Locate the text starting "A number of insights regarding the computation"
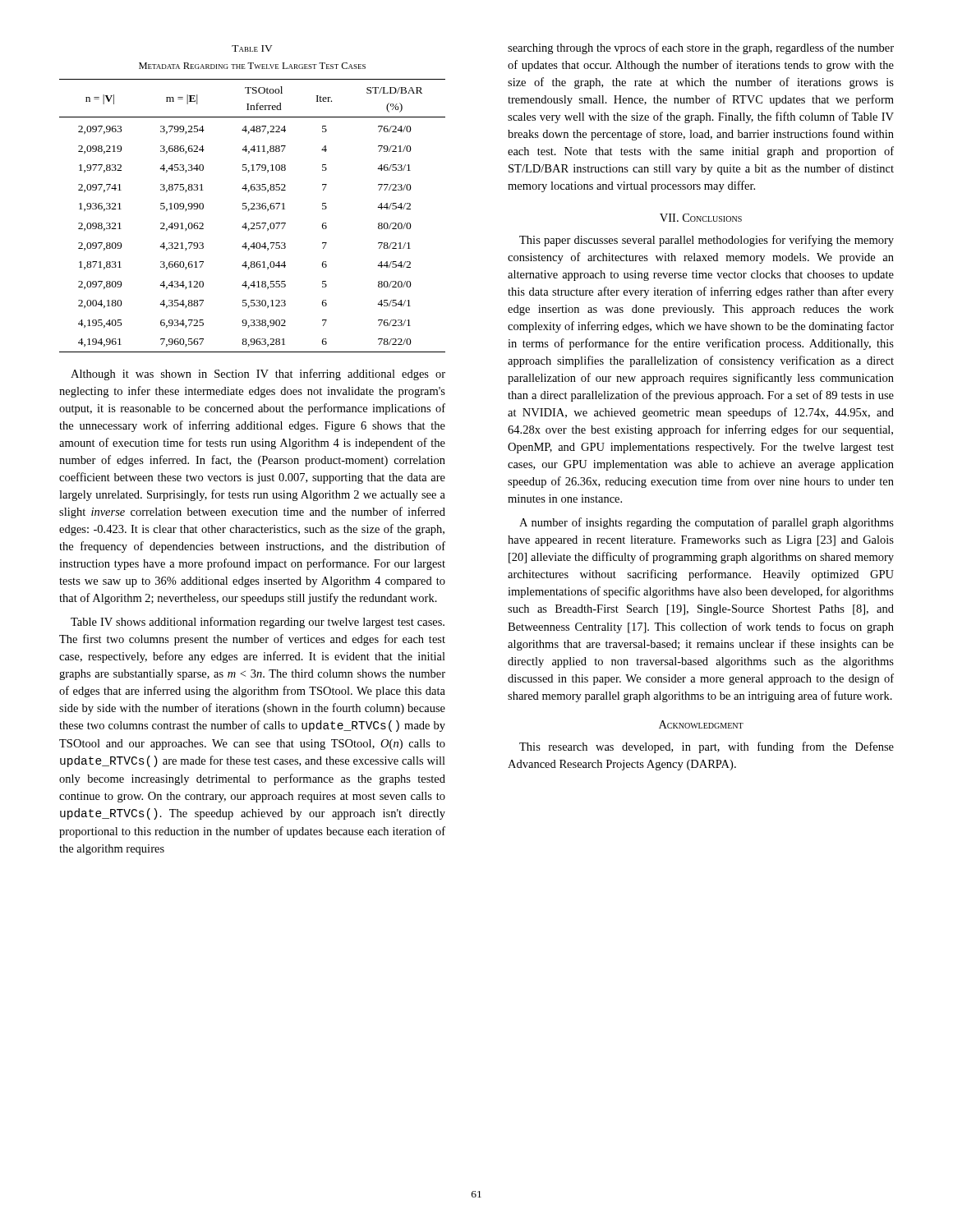953x1232 pixels. pyautogui.click(x=701, y=609)
